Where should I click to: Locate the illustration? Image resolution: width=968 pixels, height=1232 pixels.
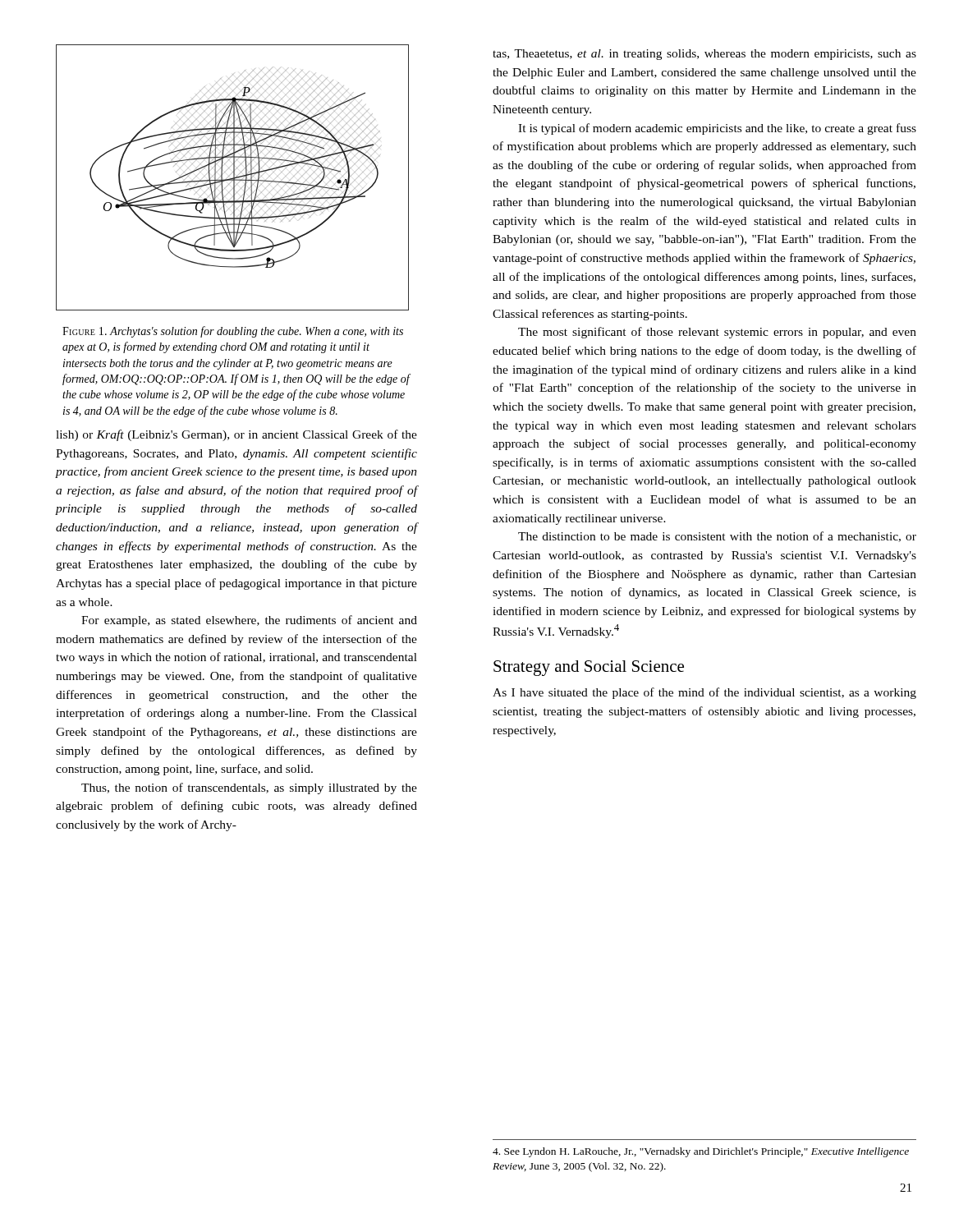coord(232,177)
